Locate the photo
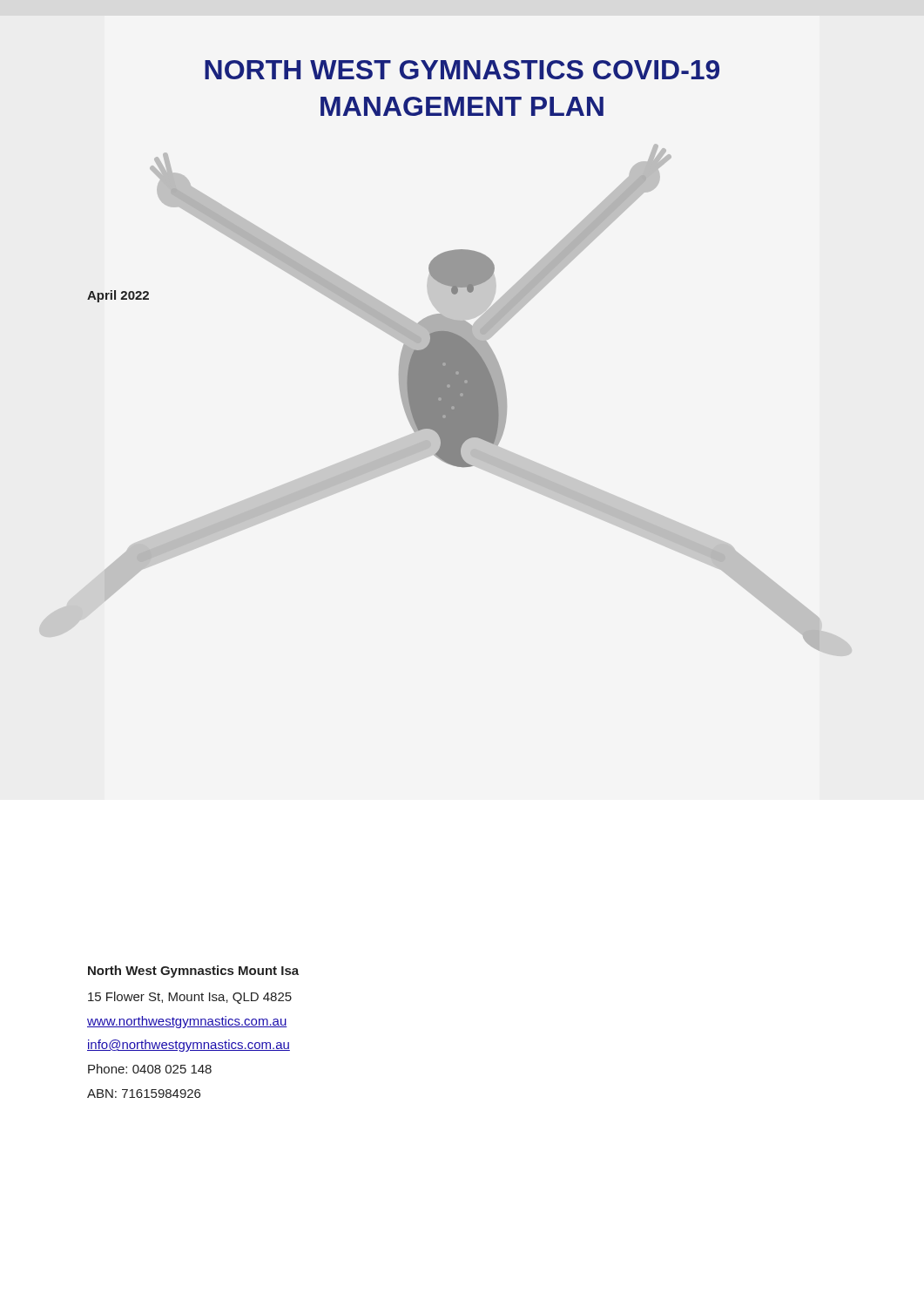The height and width of the screenshot is (1307, 924). point(462,408)
